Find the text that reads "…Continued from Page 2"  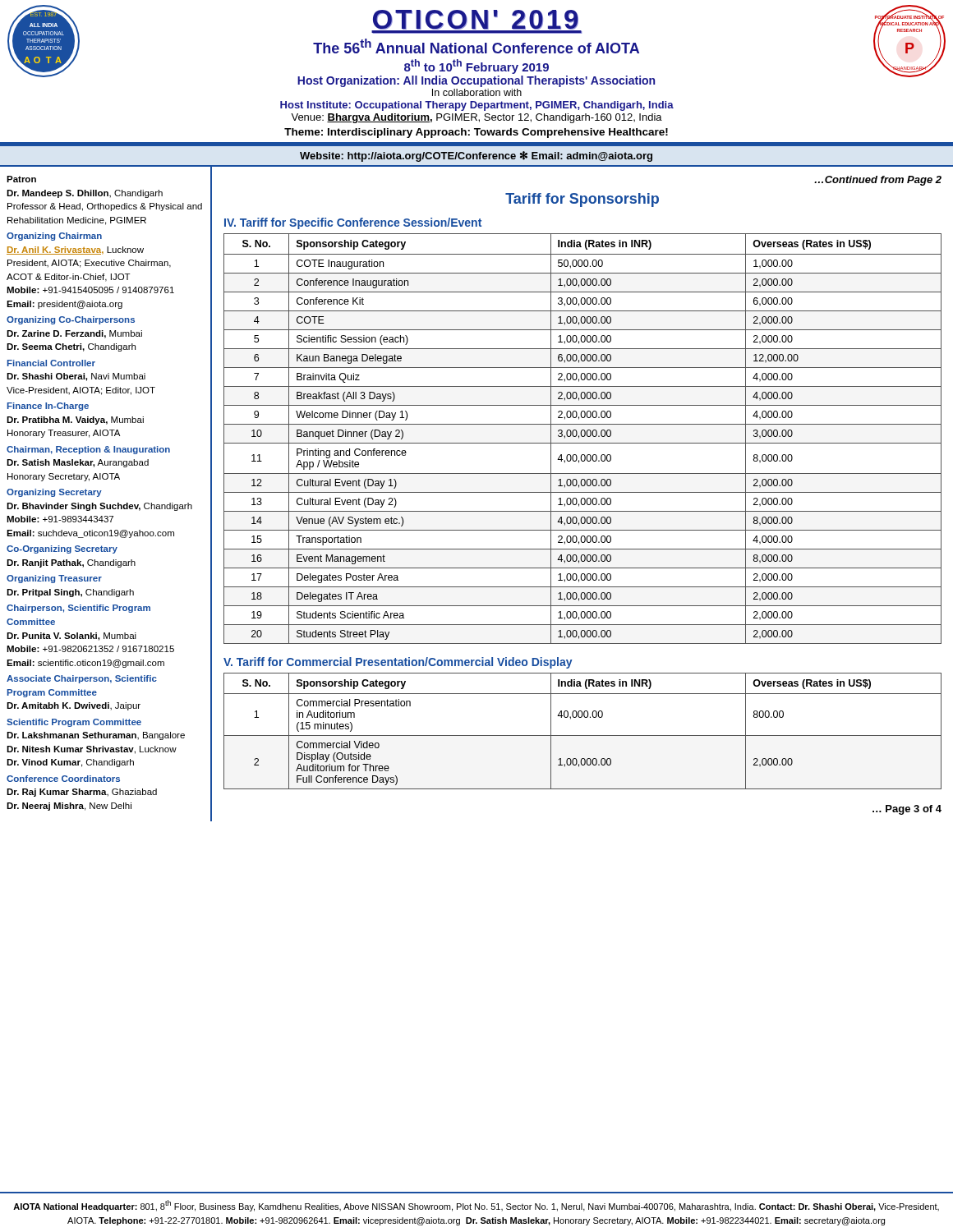click(878, 180)
